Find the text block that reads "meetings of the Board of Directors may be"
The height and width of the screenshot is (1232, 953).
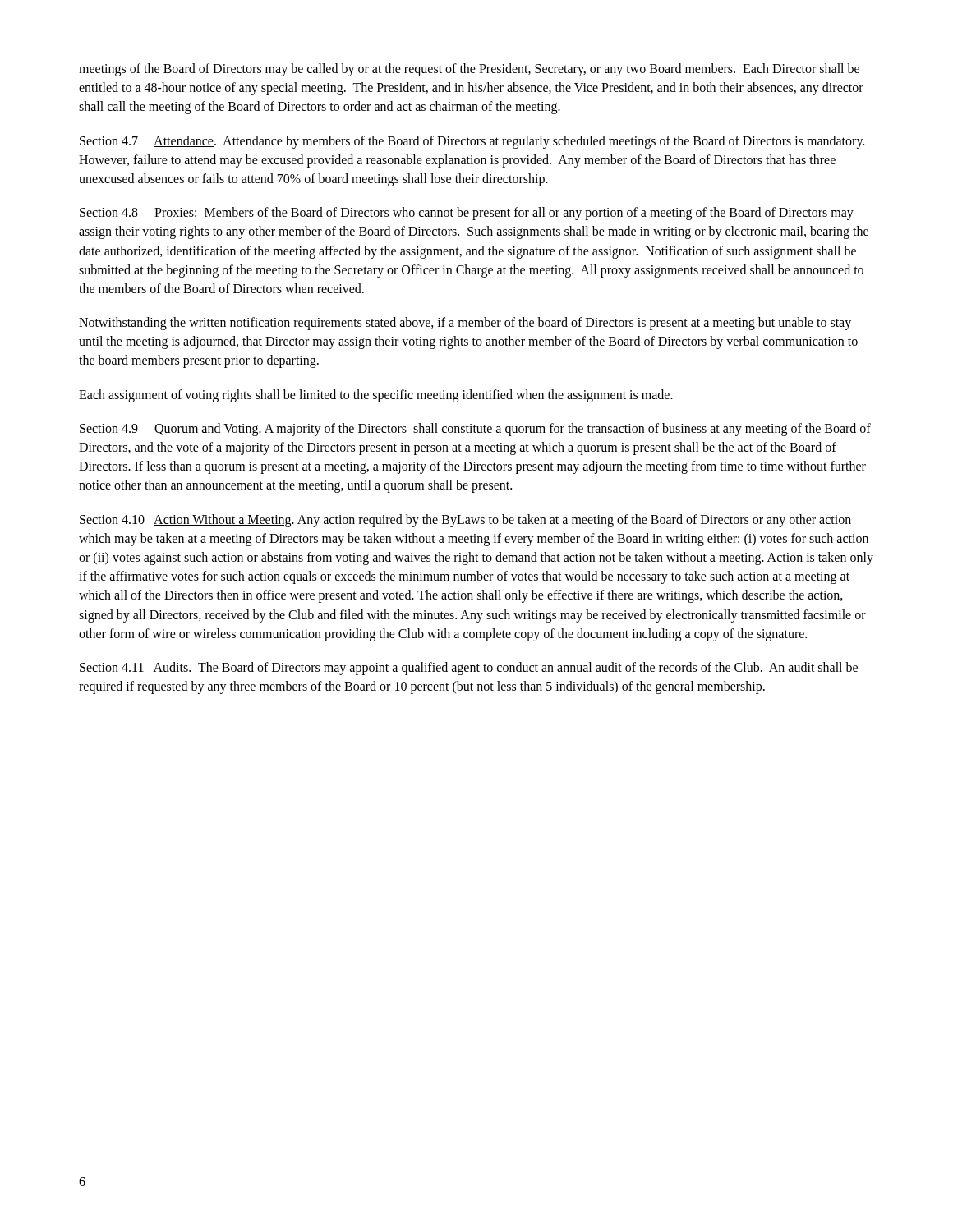click(471, 88)
